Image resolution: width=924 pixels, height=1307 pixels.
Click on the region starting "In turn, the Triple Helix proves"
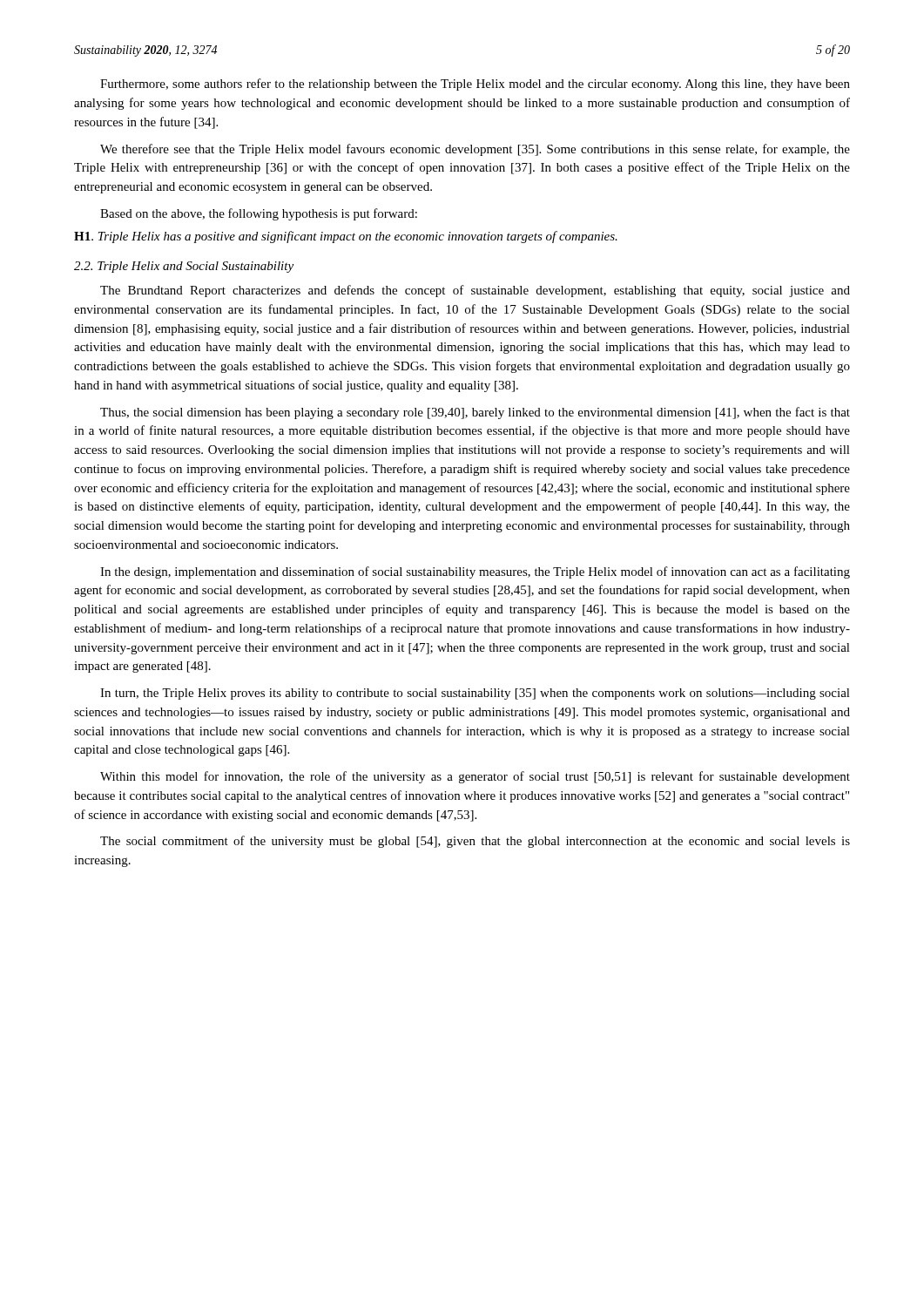coord(462,722)
